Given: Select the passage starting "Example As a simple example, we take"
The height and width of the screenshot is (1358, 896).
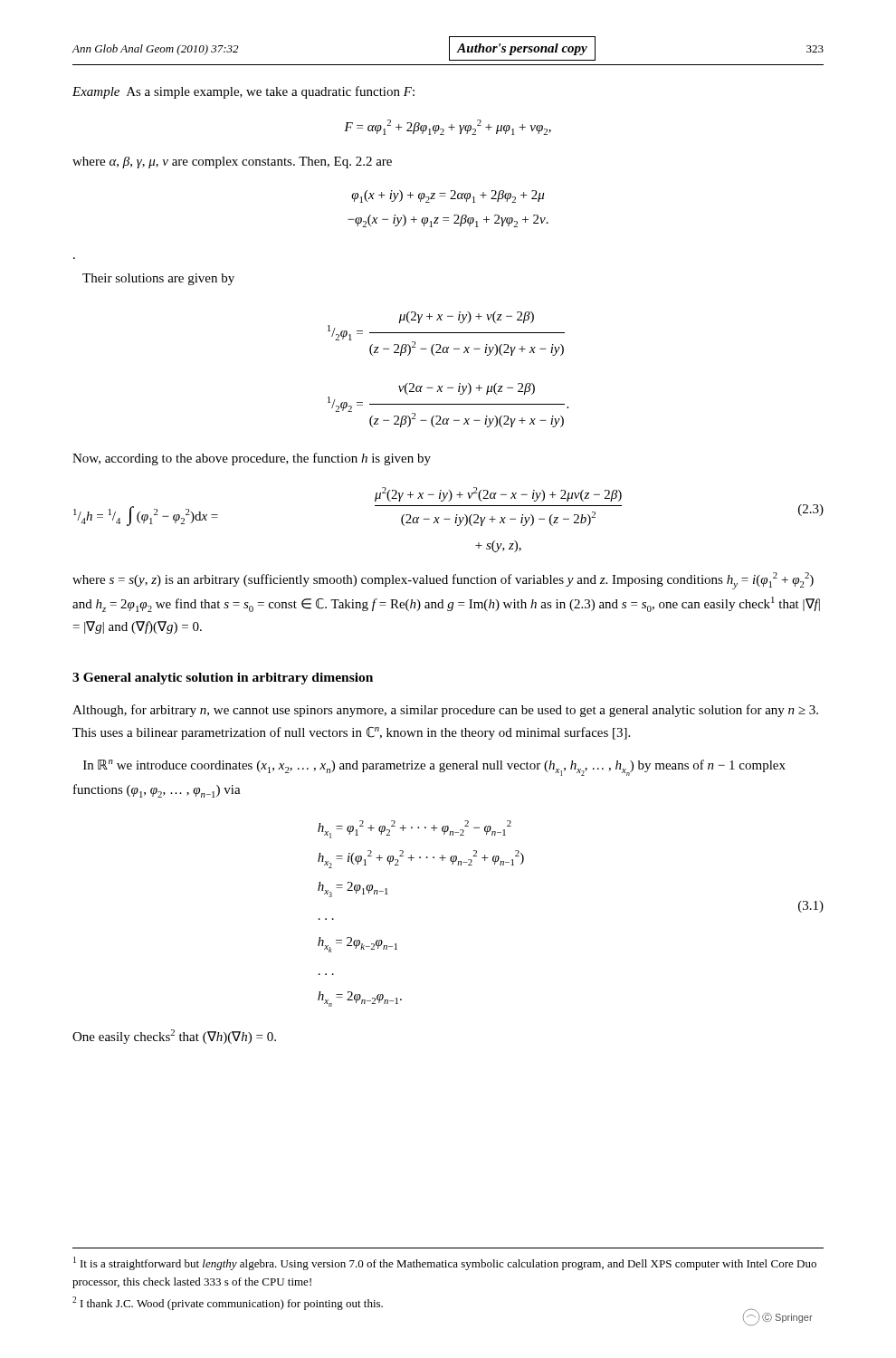Looking at the screenshot, I should (244, 91).
